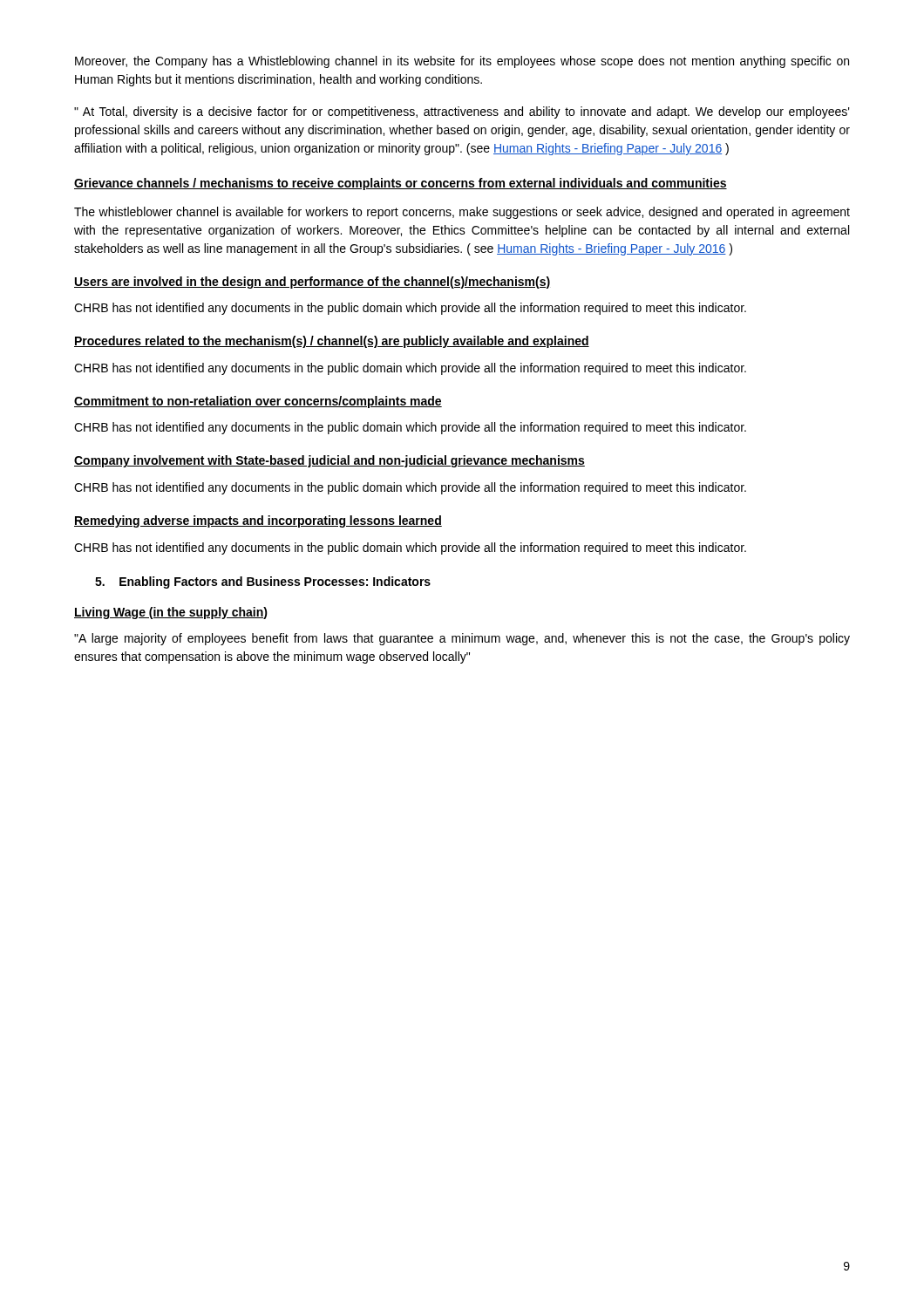Find the passage starting "Commitment to non-retaliation over concerns/complaints made"
The height and width of the screenshot is (1308, 924).
(x=258, y=401)
